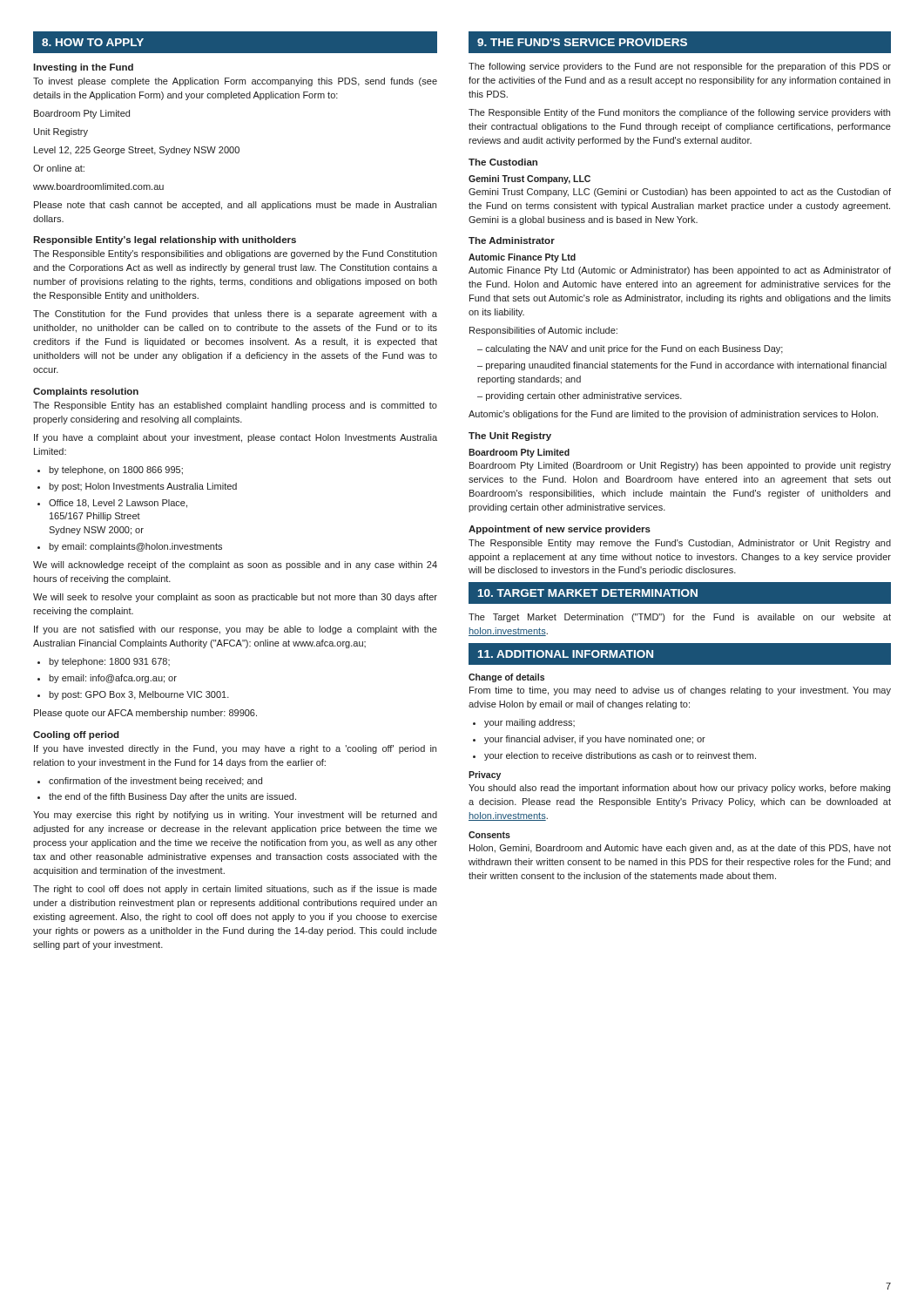Select the section header containing "Investing in the Fund"
This screenshot has height=1307, width=924.
point(83,68)
